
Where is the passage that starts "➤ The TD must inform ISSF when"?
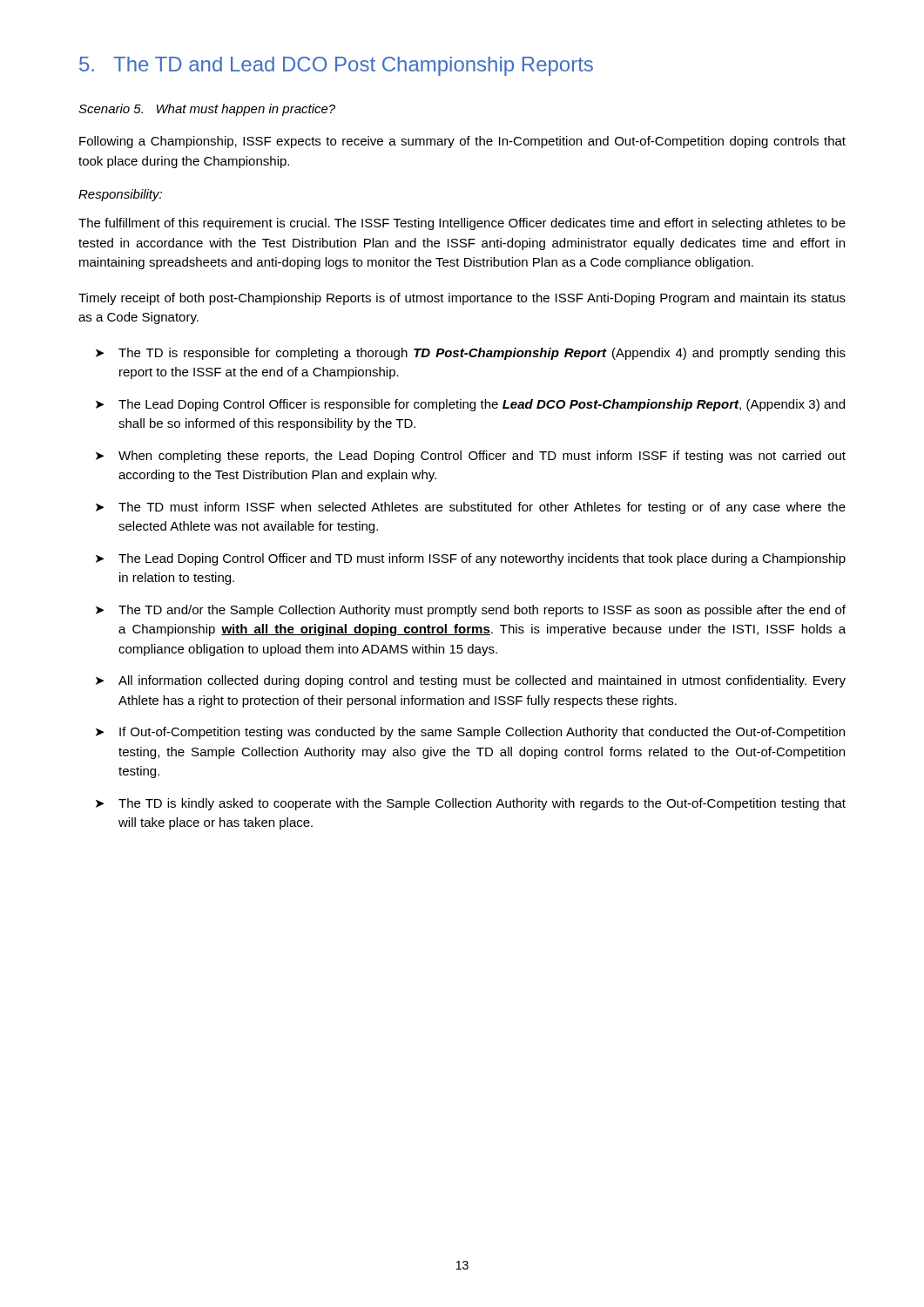coord(470,517)
